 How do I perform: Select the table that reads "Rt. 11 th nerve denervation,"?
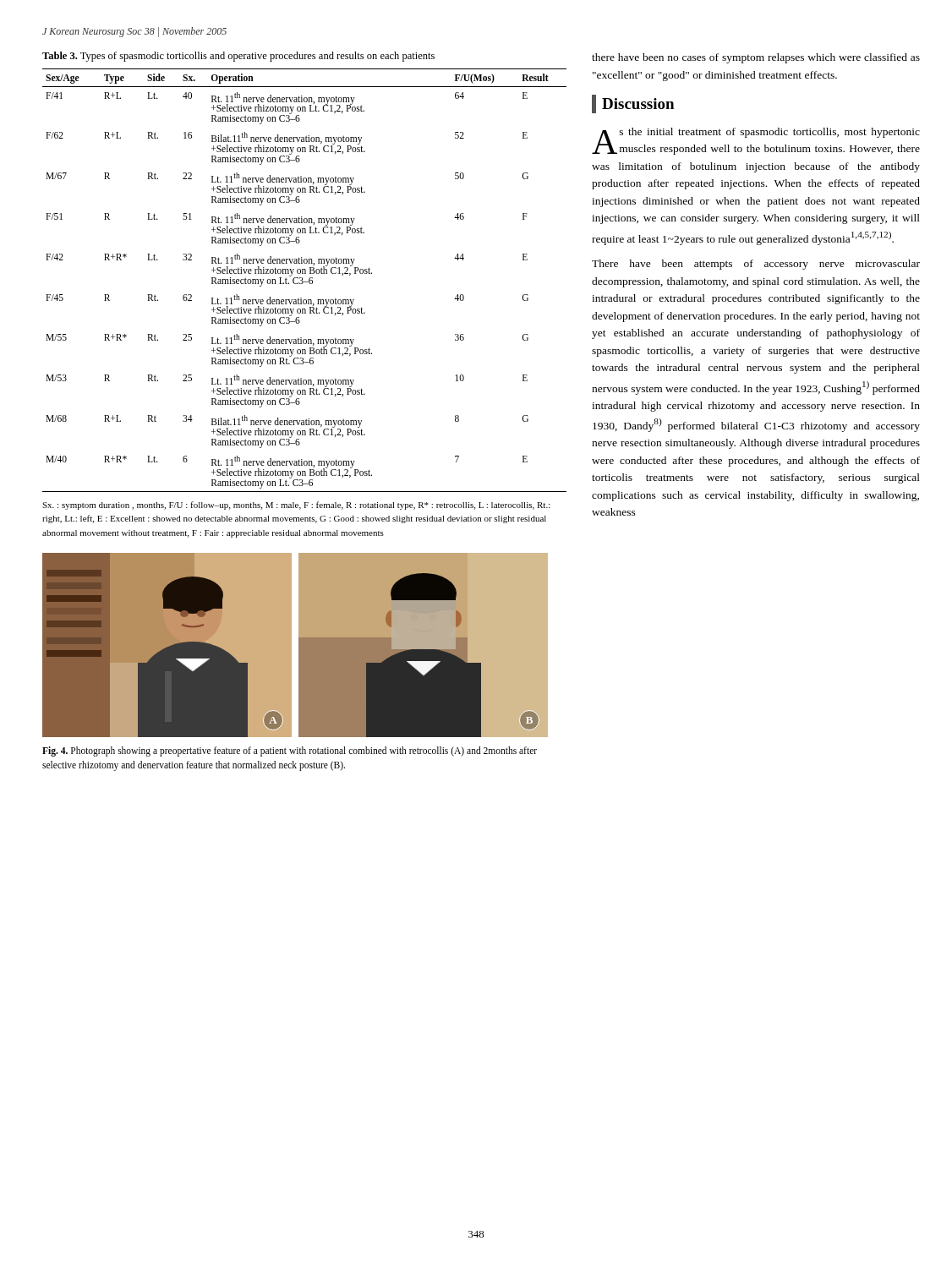(x=304, y=280)
